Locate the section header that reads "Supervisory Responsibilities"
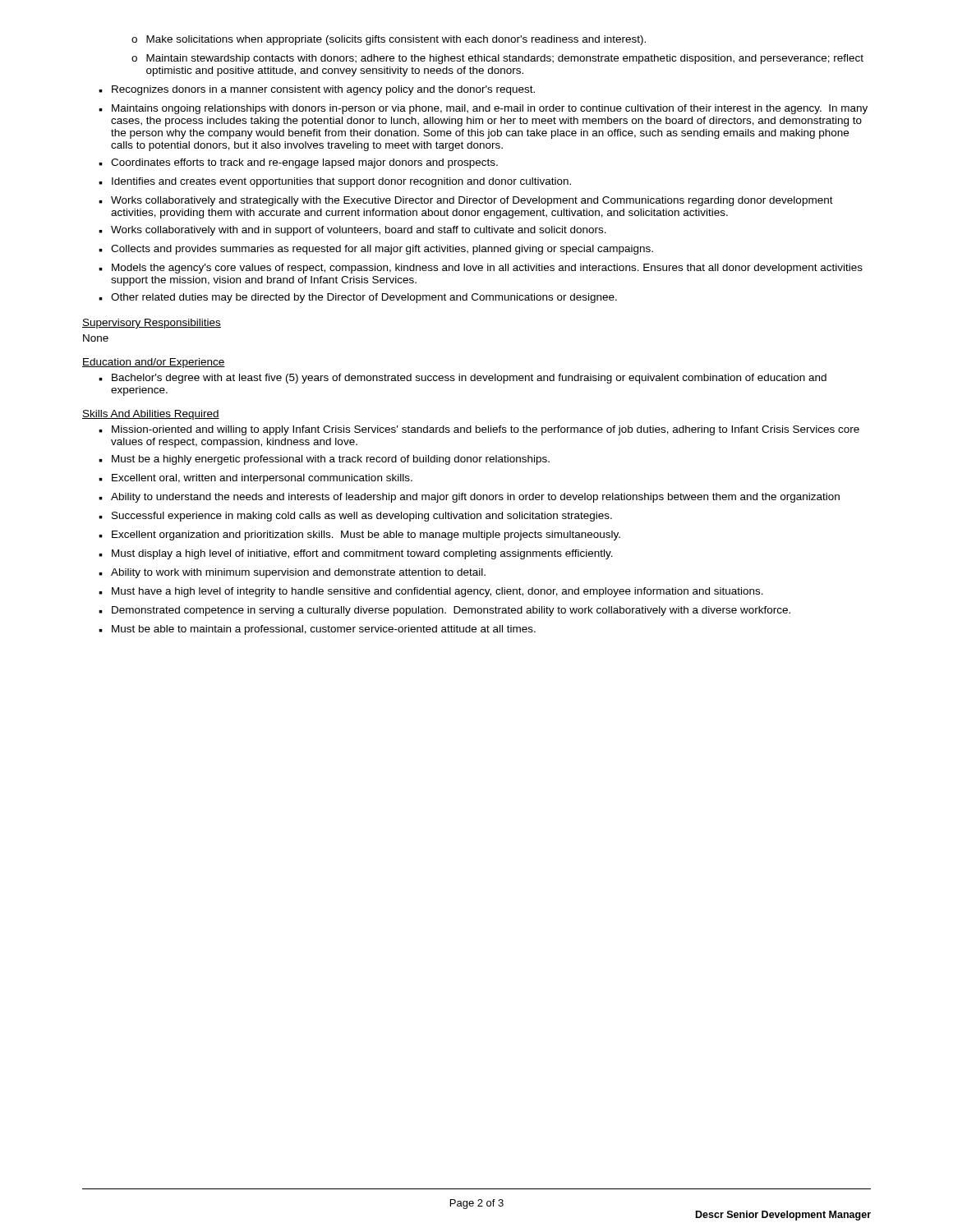This screenshot has height=1232, width=953. pyautogui.click(x=151, y=322)
